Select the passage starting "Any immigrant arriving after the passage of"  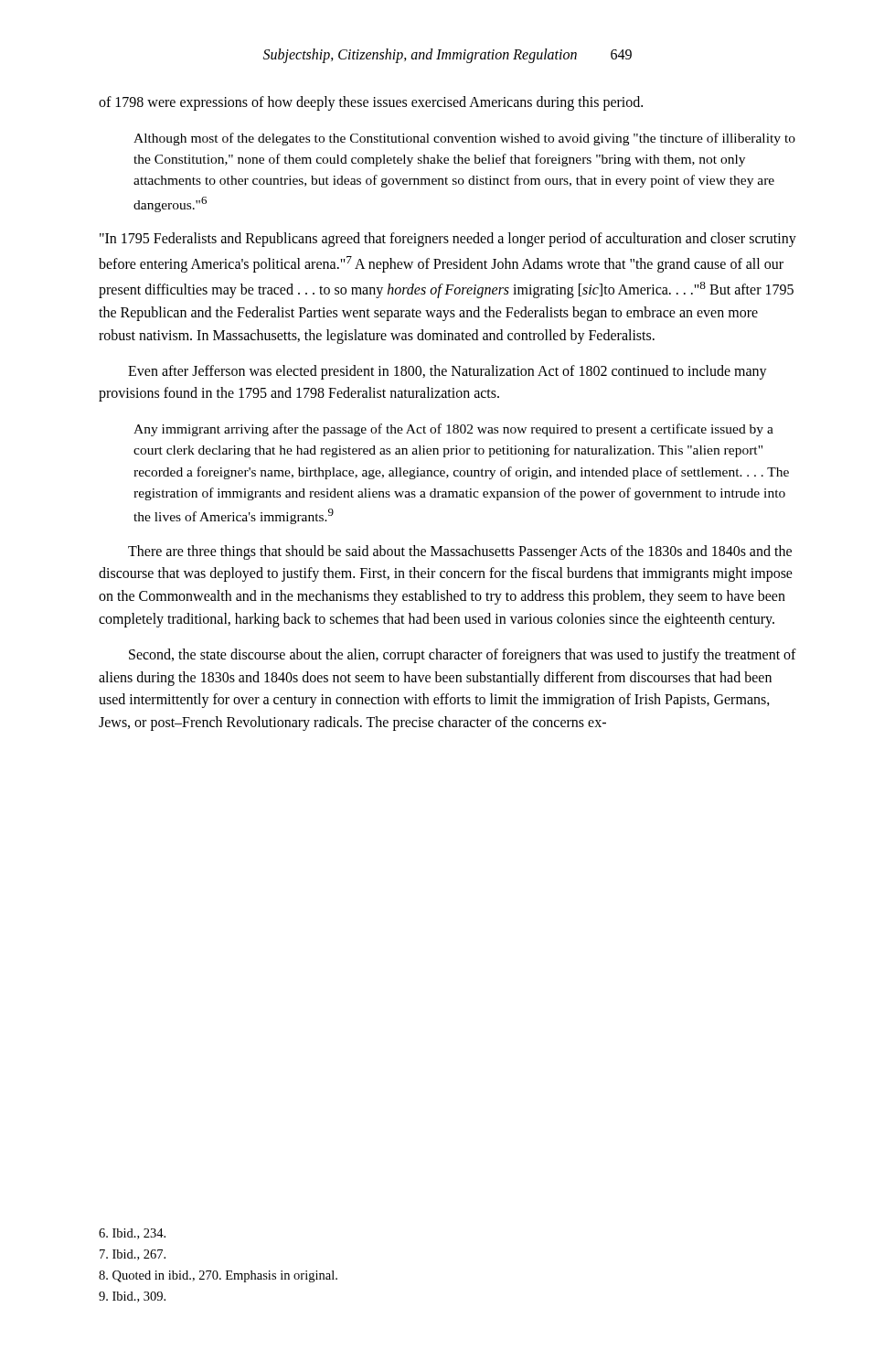465,473
